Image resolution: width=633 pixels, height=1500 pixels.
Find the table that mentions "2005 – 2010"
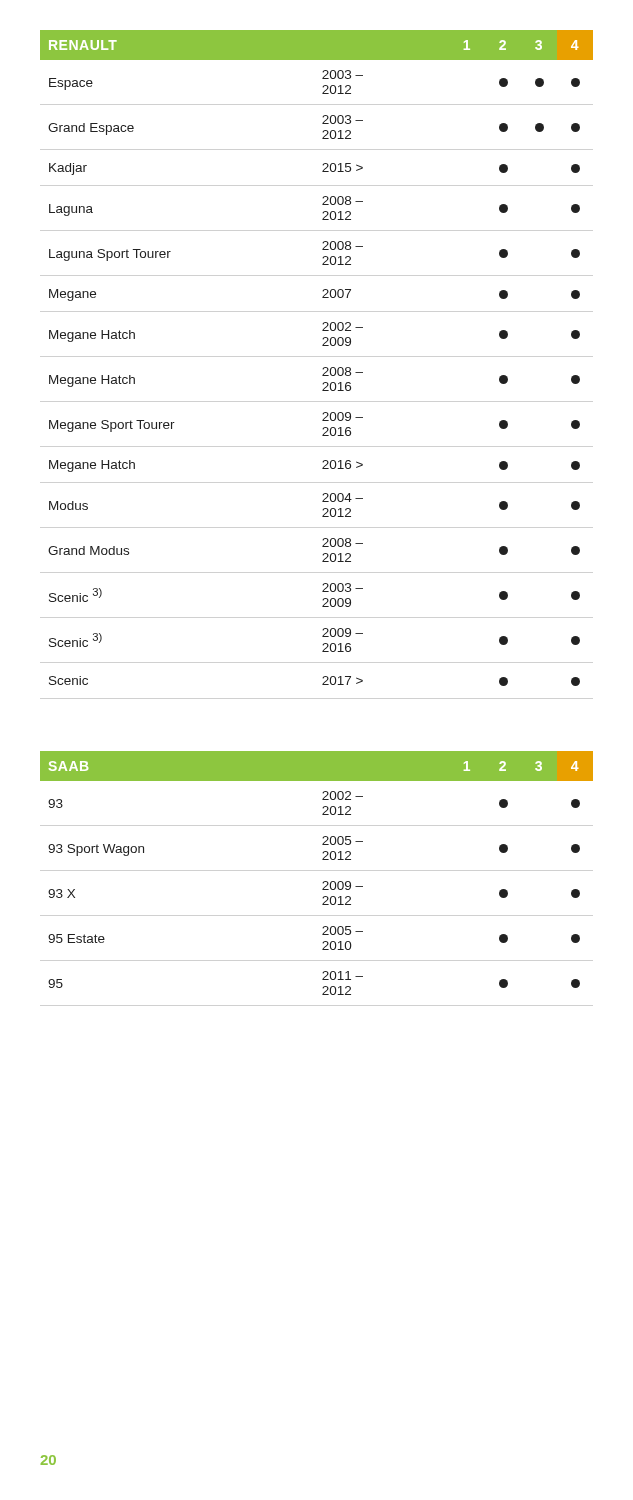pyautogui.click(x=316, y=879)
